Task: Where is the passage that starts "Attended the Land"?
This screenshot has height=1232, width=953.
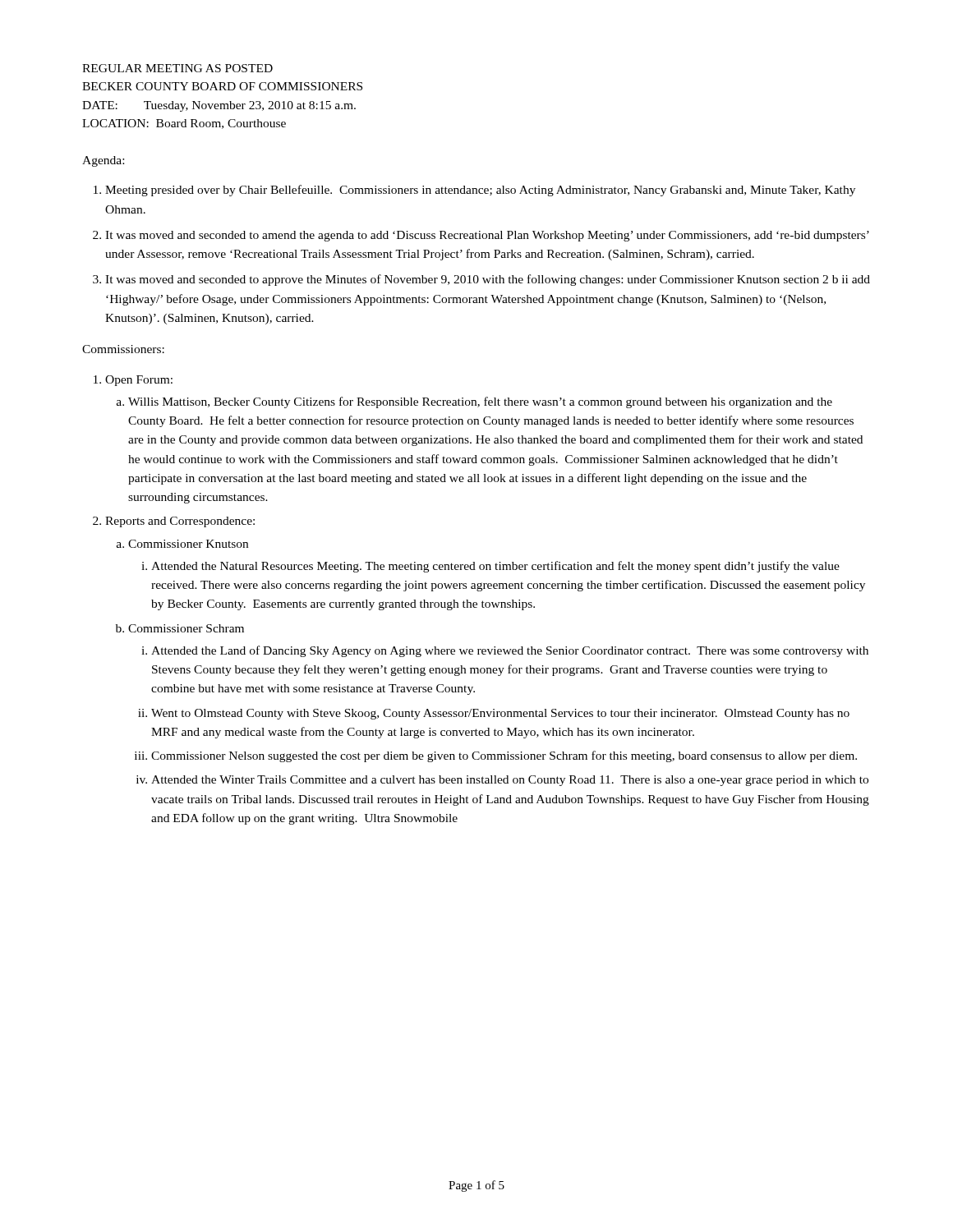Action: [x=510, y=669]
